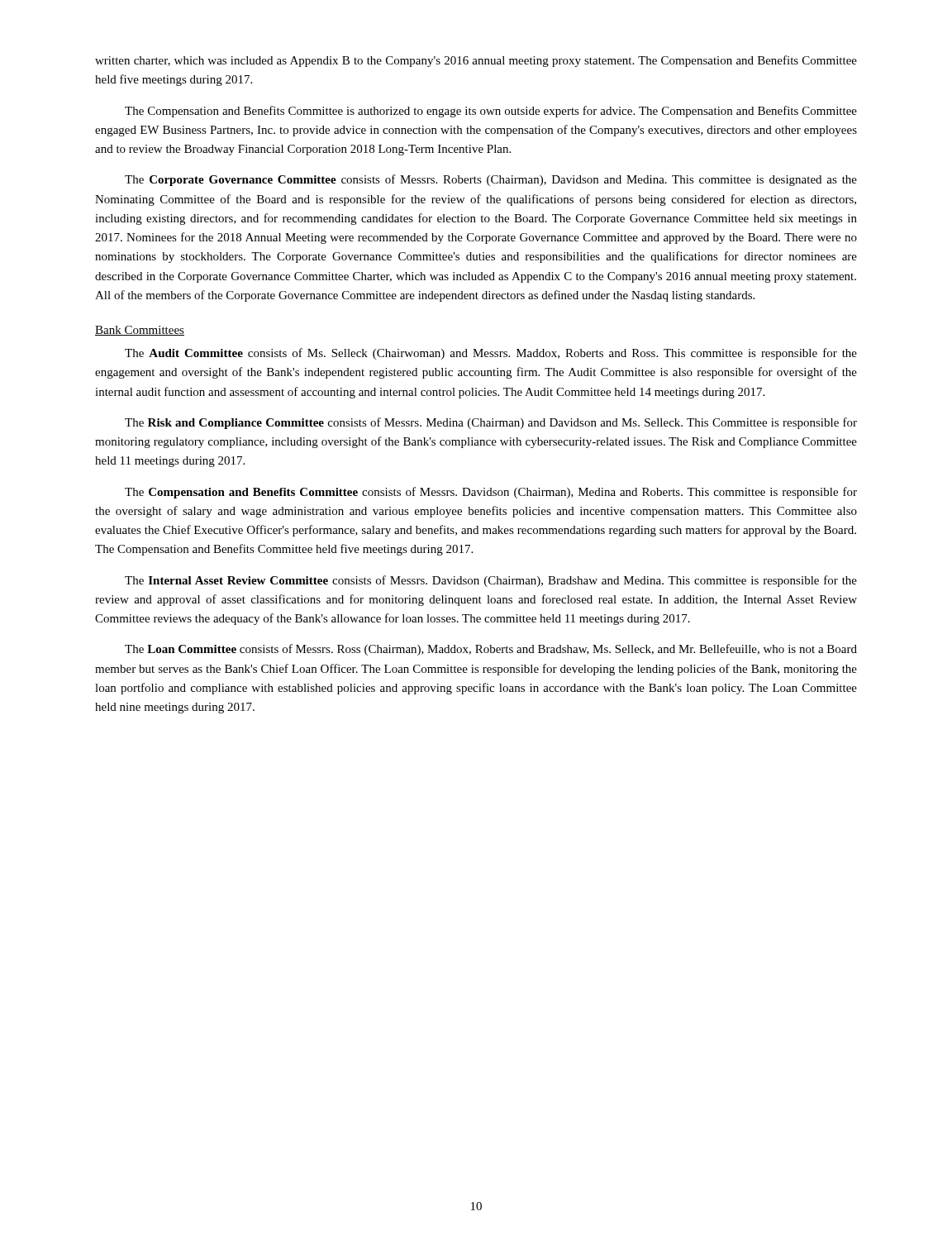Find the passage starting "The Corporate Governance Committee consists of"
The image size is (952, 1240).
(x=476, y=238)
